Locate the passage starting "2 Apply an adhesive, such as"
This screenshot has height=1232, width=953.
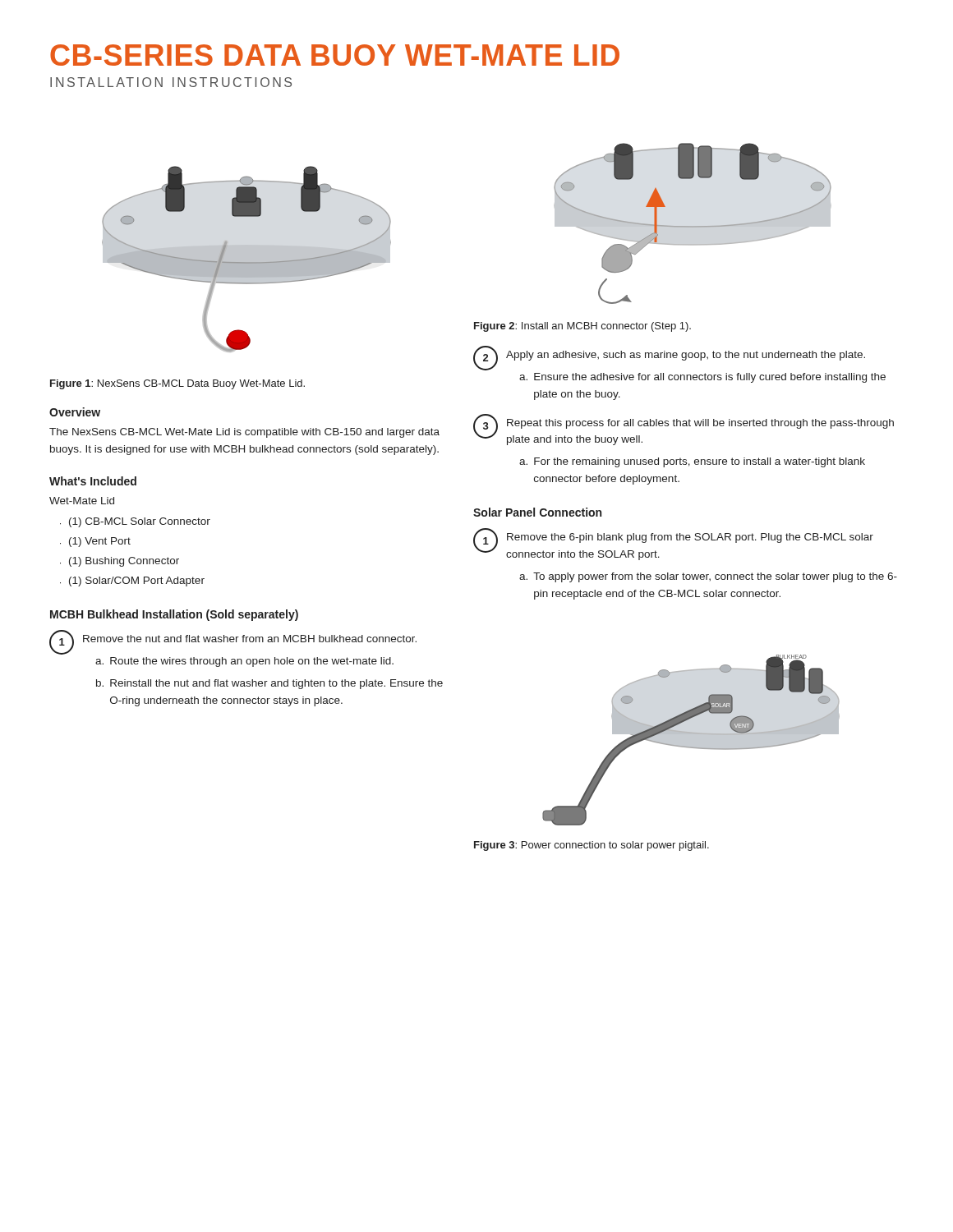click(x=688, y=374)
